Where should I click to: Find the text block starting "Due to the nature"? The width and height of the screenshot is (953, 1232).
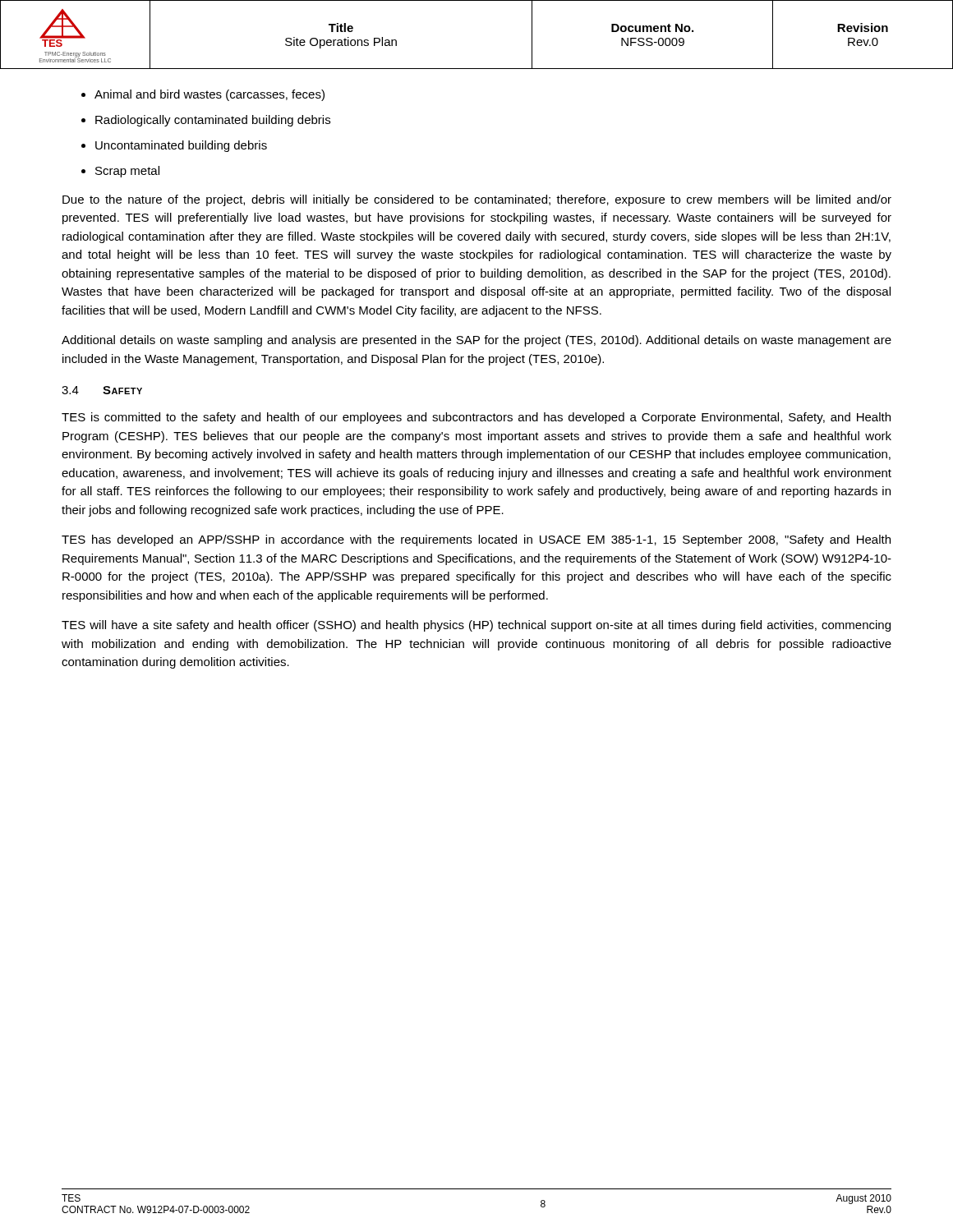pos(476,254)
